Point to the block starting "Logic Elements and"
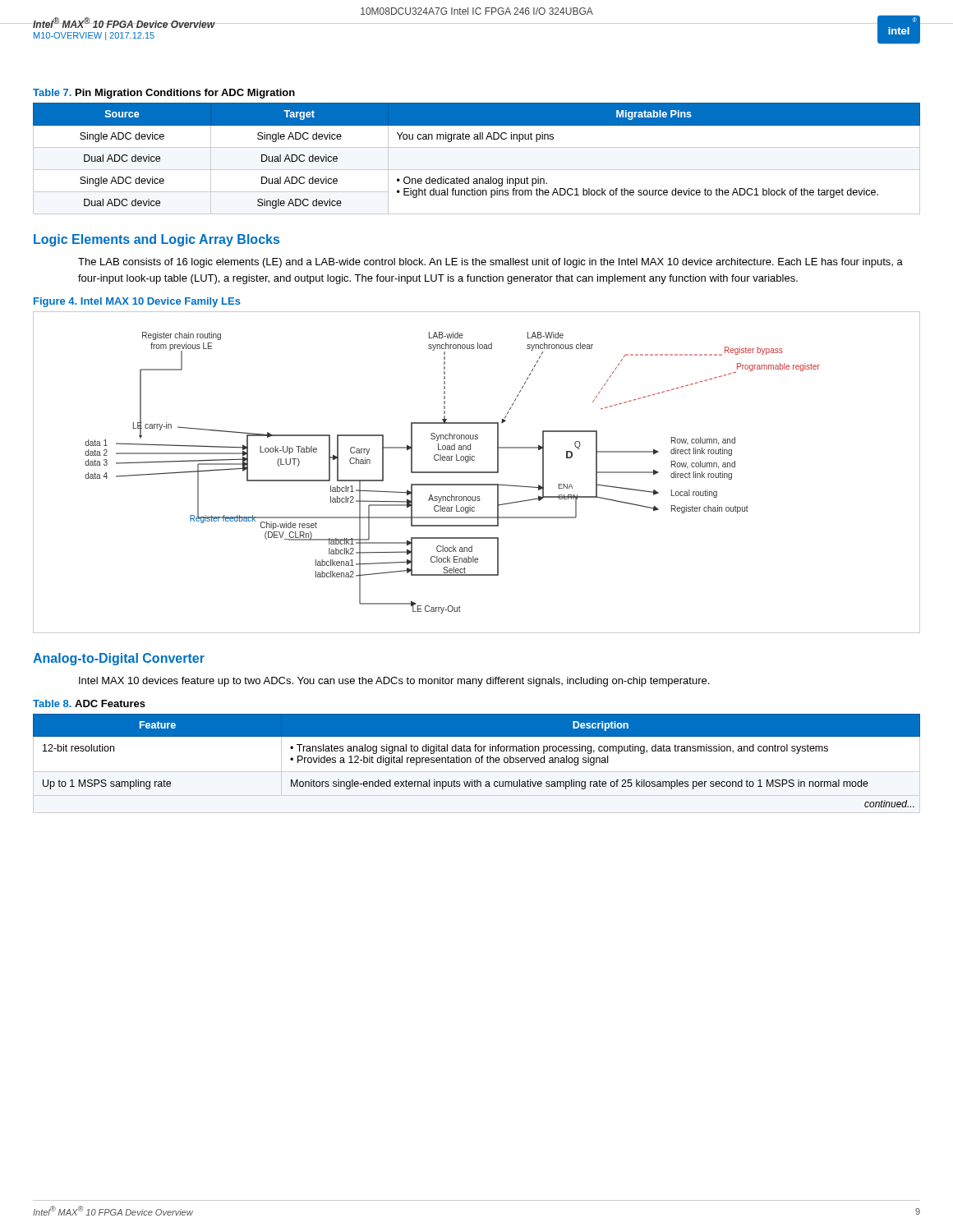Screen dimensions: 1232x953 point(156,239)
